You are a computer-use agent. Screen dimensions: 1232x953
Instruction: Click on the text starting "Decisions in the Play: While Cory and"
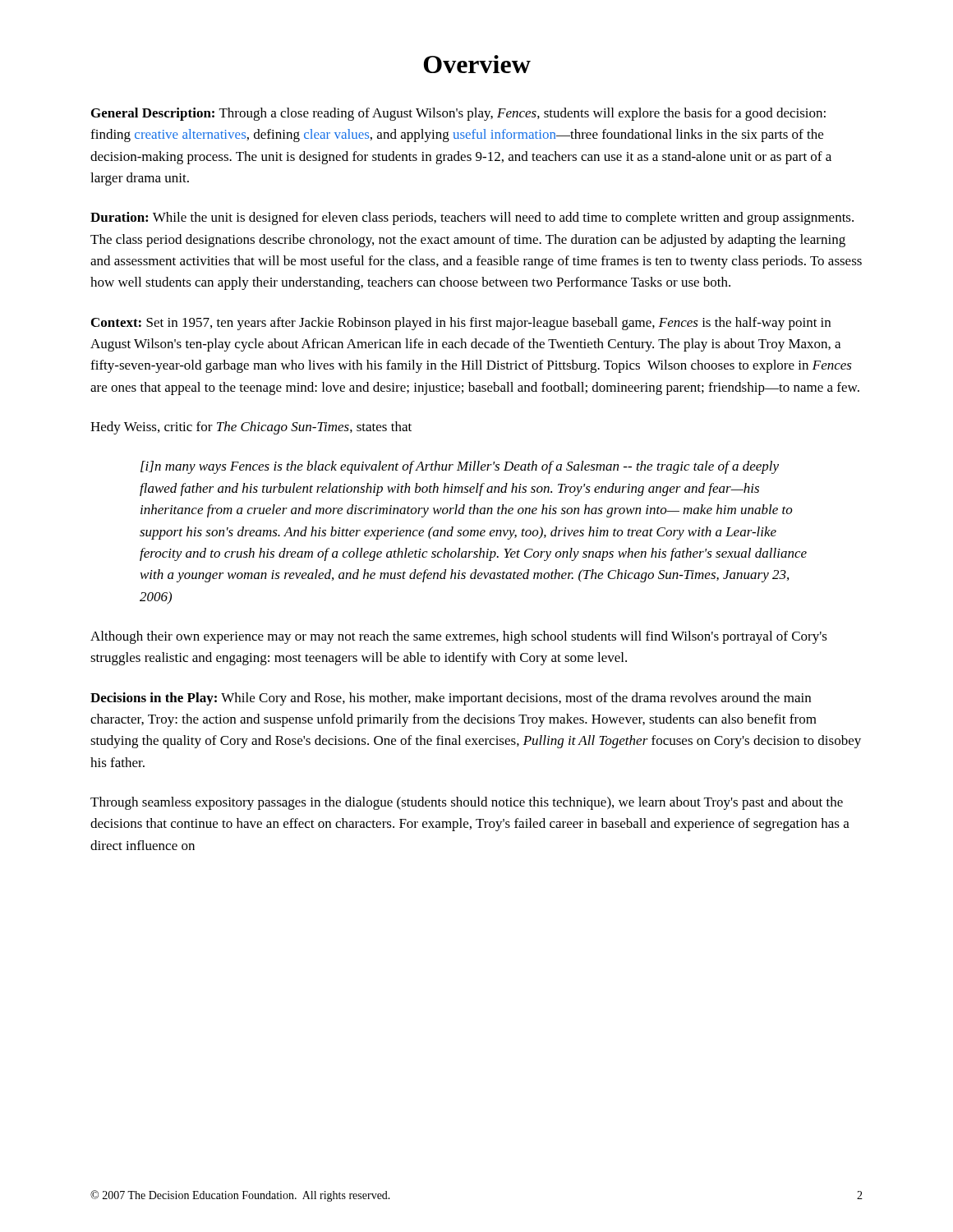pos(476,730)
